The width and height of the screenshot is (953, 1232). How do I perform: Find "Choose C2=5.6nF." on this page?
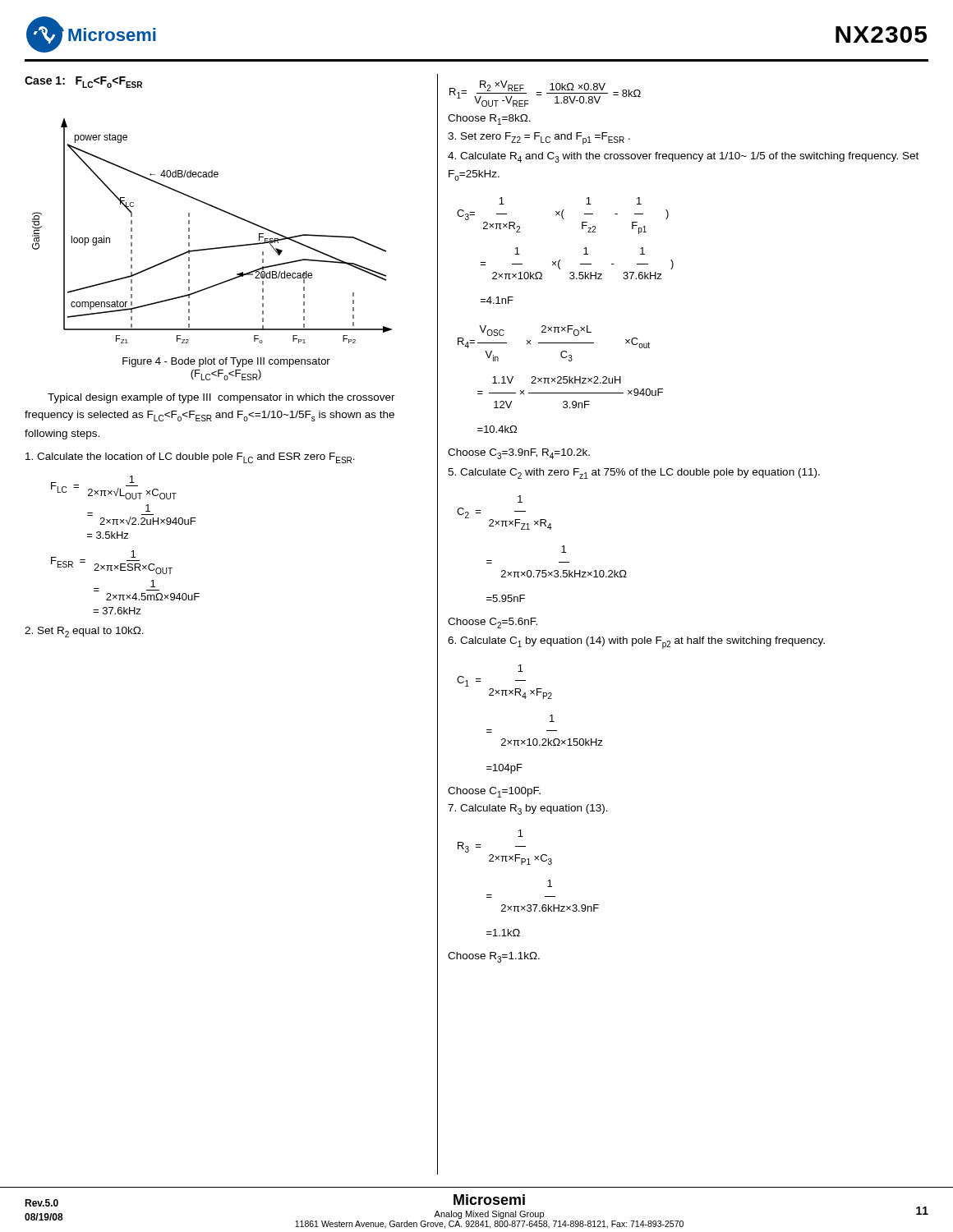coord(493,622)
